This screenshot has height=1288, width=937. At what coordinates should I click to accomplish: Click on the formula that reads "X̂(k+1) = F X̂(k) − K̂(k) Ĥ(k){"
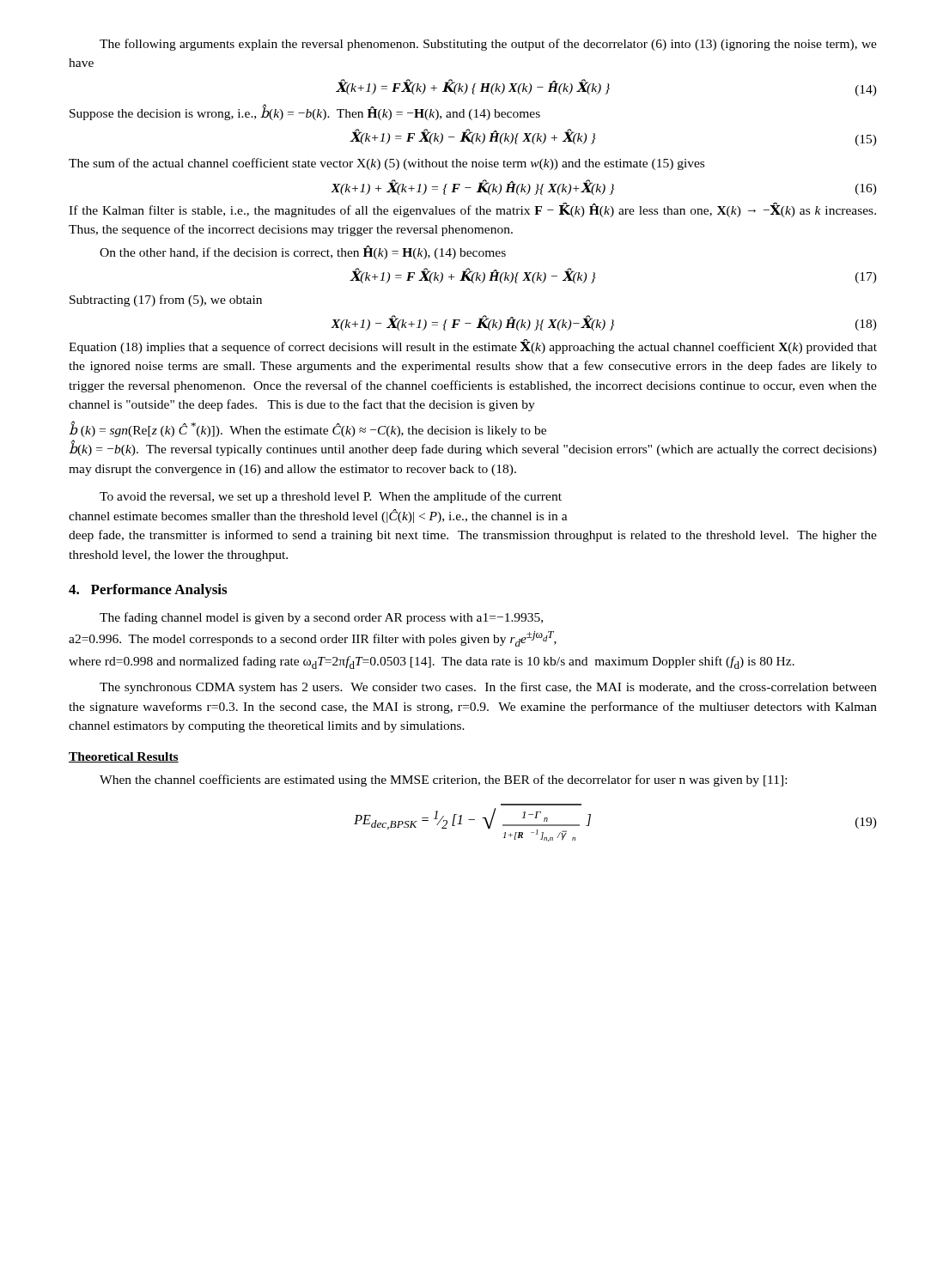tap(472, 137)
